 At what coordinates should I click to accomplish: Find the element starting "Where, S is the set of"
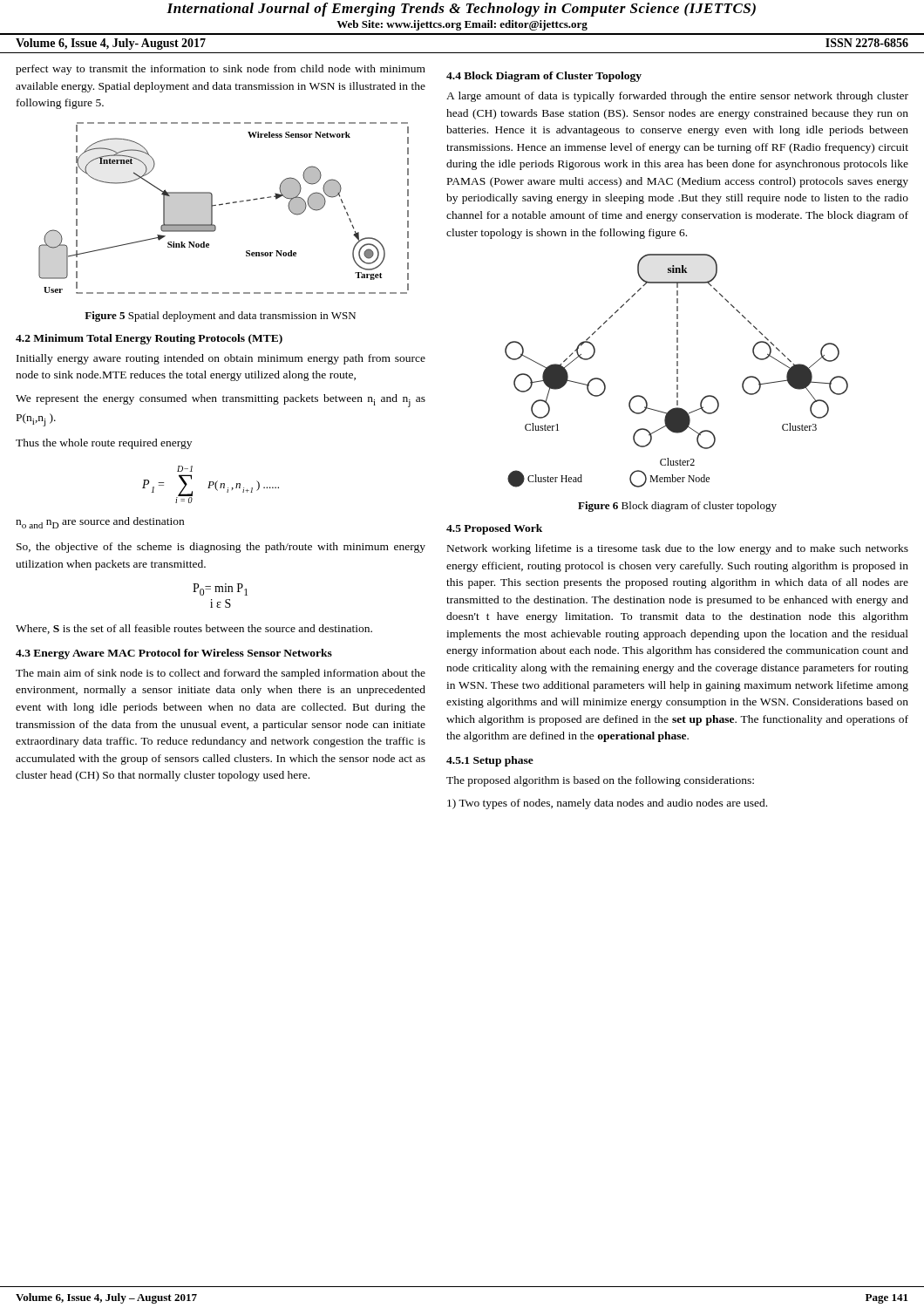(x=221, y=629)
